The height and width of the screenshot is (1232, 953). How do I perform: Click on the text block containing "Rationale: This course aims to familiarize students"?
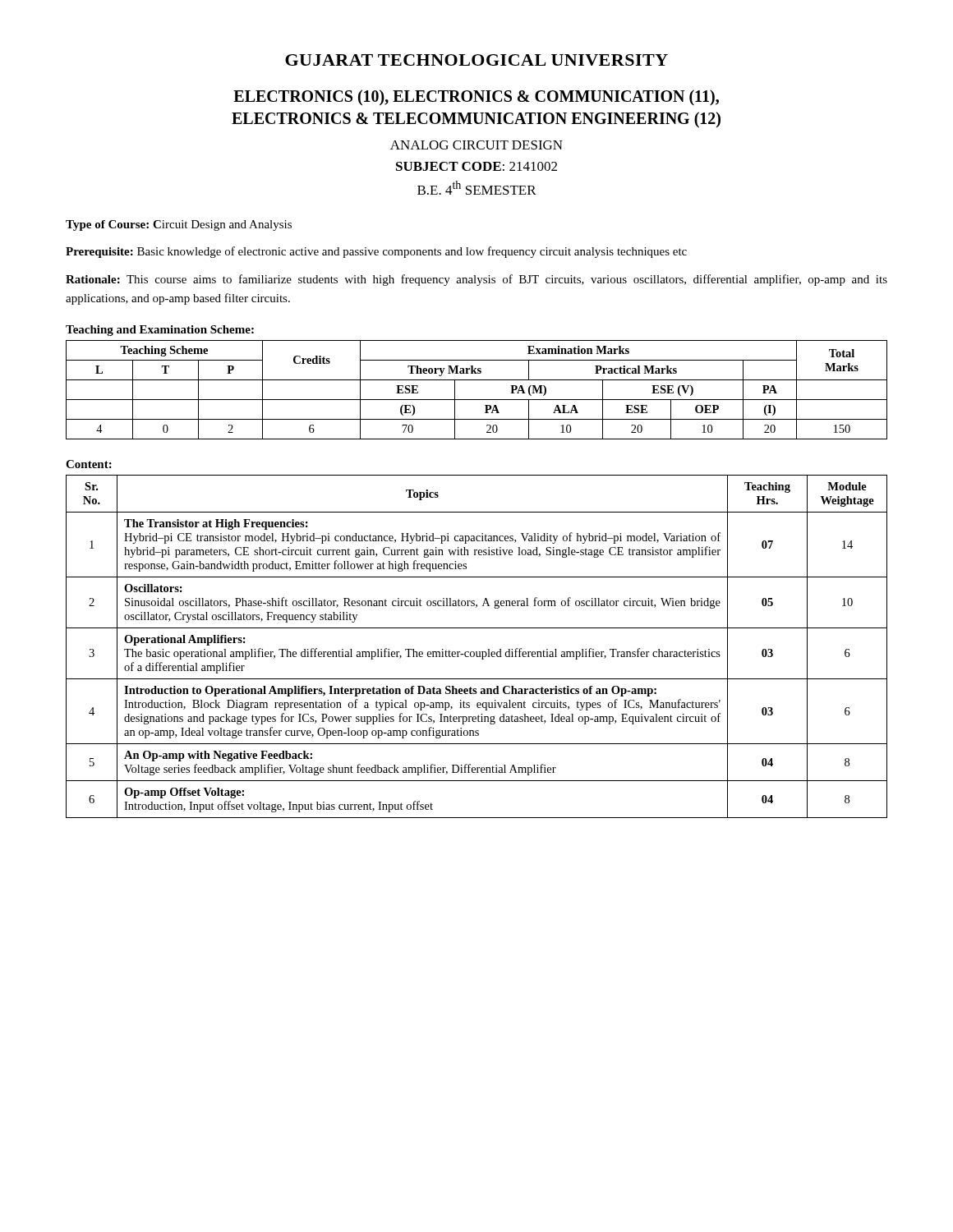(476, 289)
